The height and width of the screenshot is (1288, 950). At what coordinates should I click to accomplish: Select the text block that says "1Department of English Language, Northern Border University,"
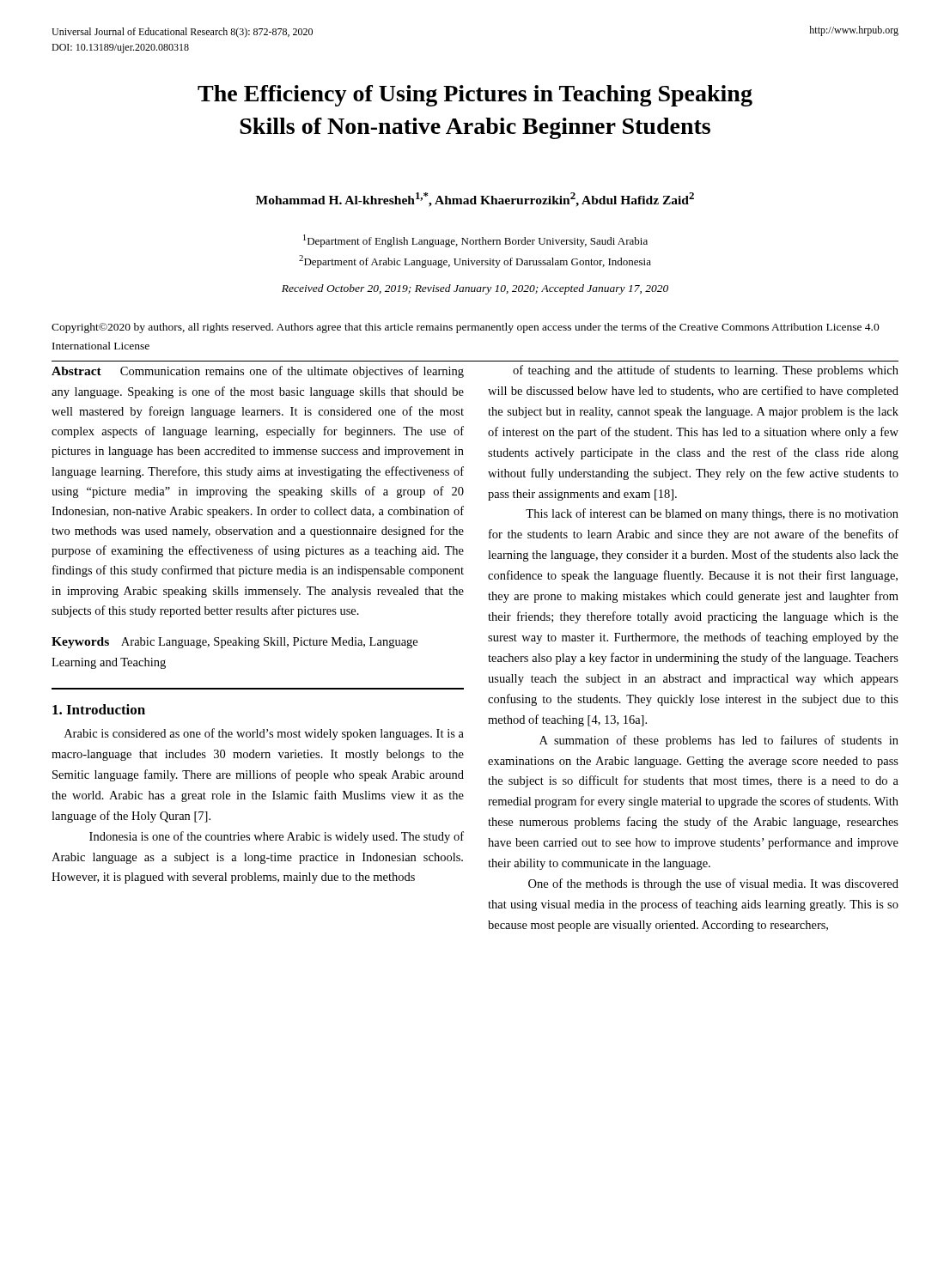point(475,250)
